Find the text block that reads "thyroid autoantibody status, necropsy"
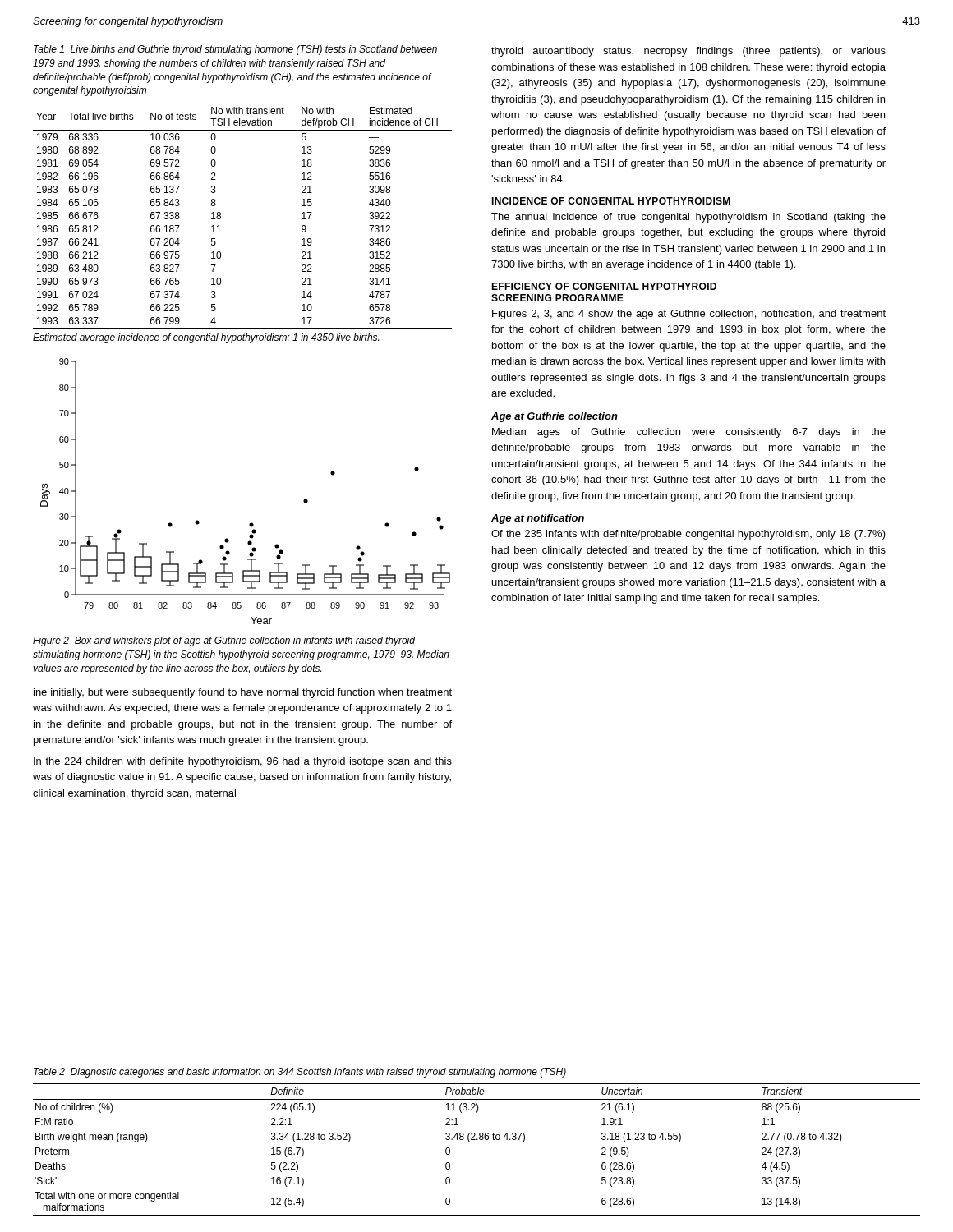The height and width of the screenshot is (1232, 953). pyautogui.click(x=688, y=115)
